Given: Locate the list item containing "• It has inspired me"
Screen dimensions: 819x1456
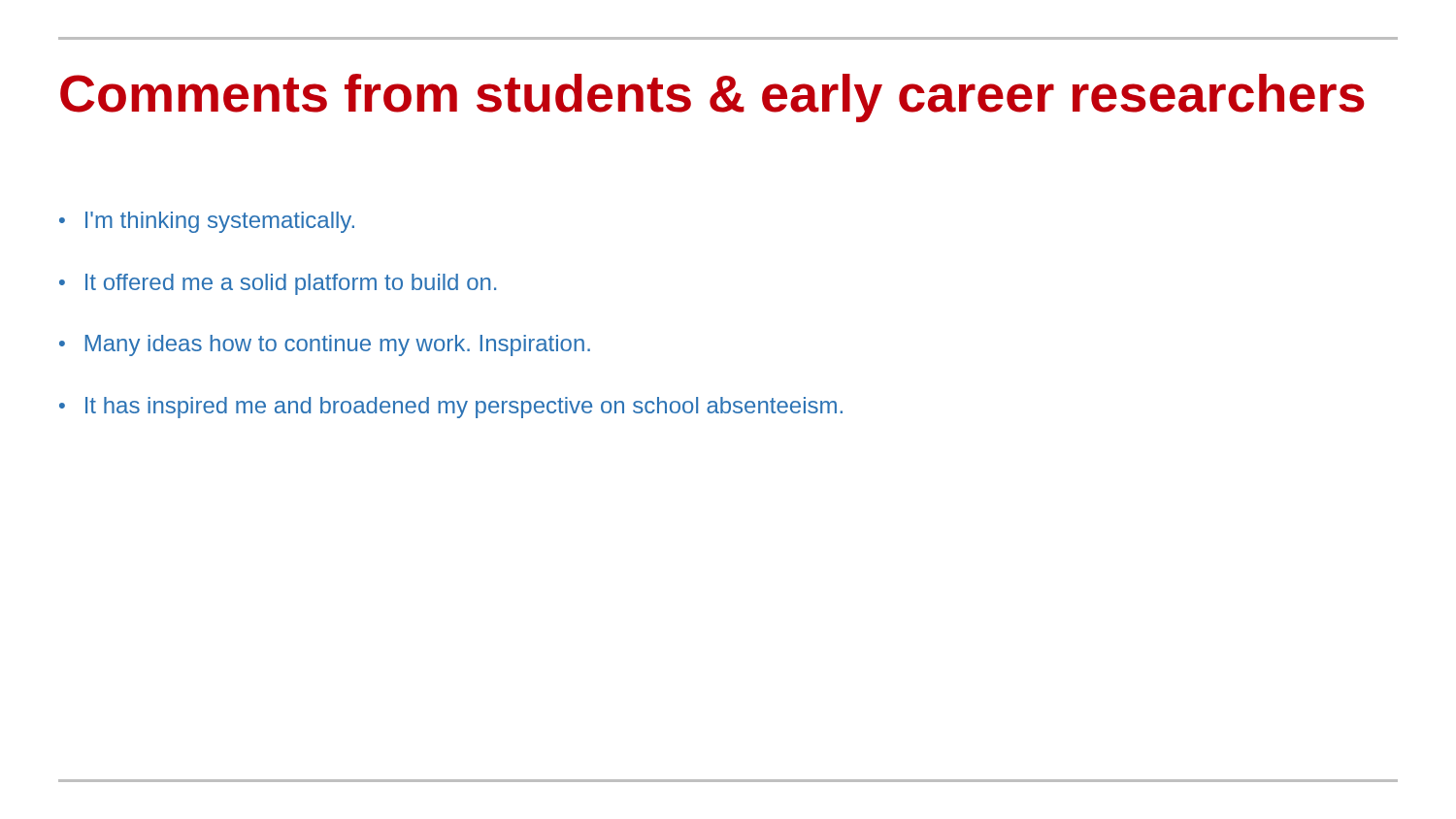Looking at the screenshot, I should pyautogui.click(x=451, y=405).
